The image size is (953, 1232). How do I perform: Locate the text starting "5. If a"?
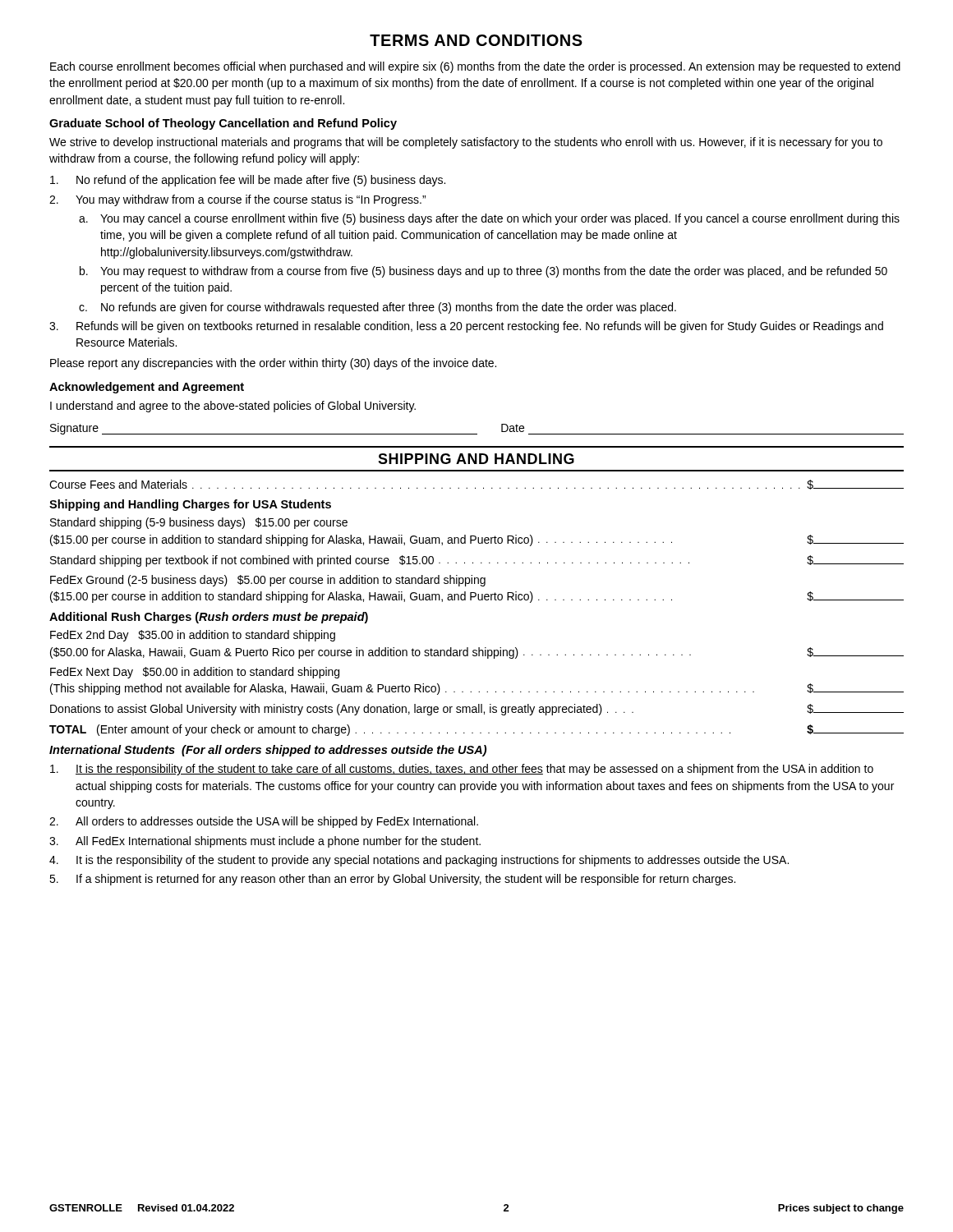coord(476,879)
